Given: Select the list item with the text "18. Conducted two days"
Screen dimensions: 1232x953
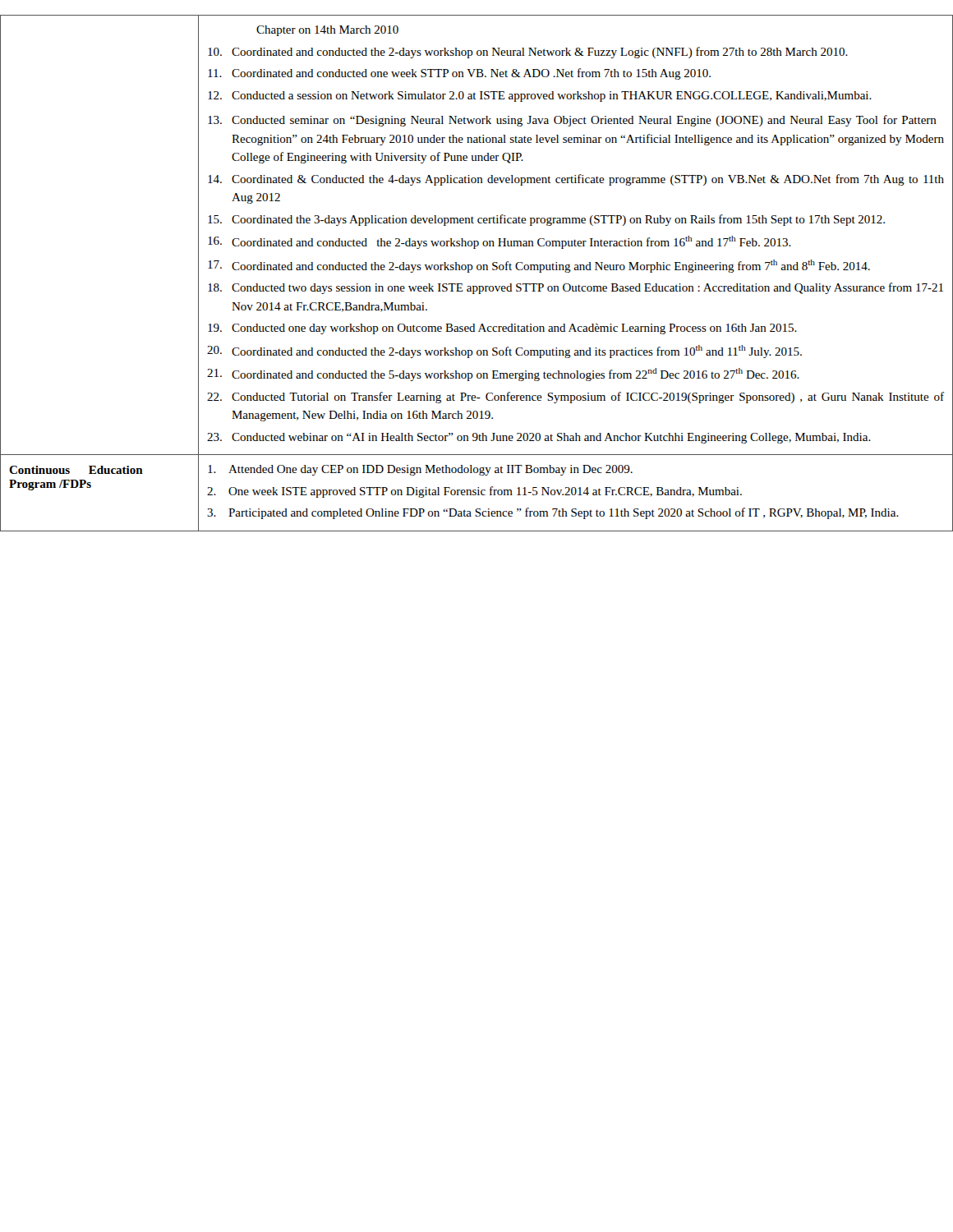Looking at the screenshot, I should [x=575, y=297].
